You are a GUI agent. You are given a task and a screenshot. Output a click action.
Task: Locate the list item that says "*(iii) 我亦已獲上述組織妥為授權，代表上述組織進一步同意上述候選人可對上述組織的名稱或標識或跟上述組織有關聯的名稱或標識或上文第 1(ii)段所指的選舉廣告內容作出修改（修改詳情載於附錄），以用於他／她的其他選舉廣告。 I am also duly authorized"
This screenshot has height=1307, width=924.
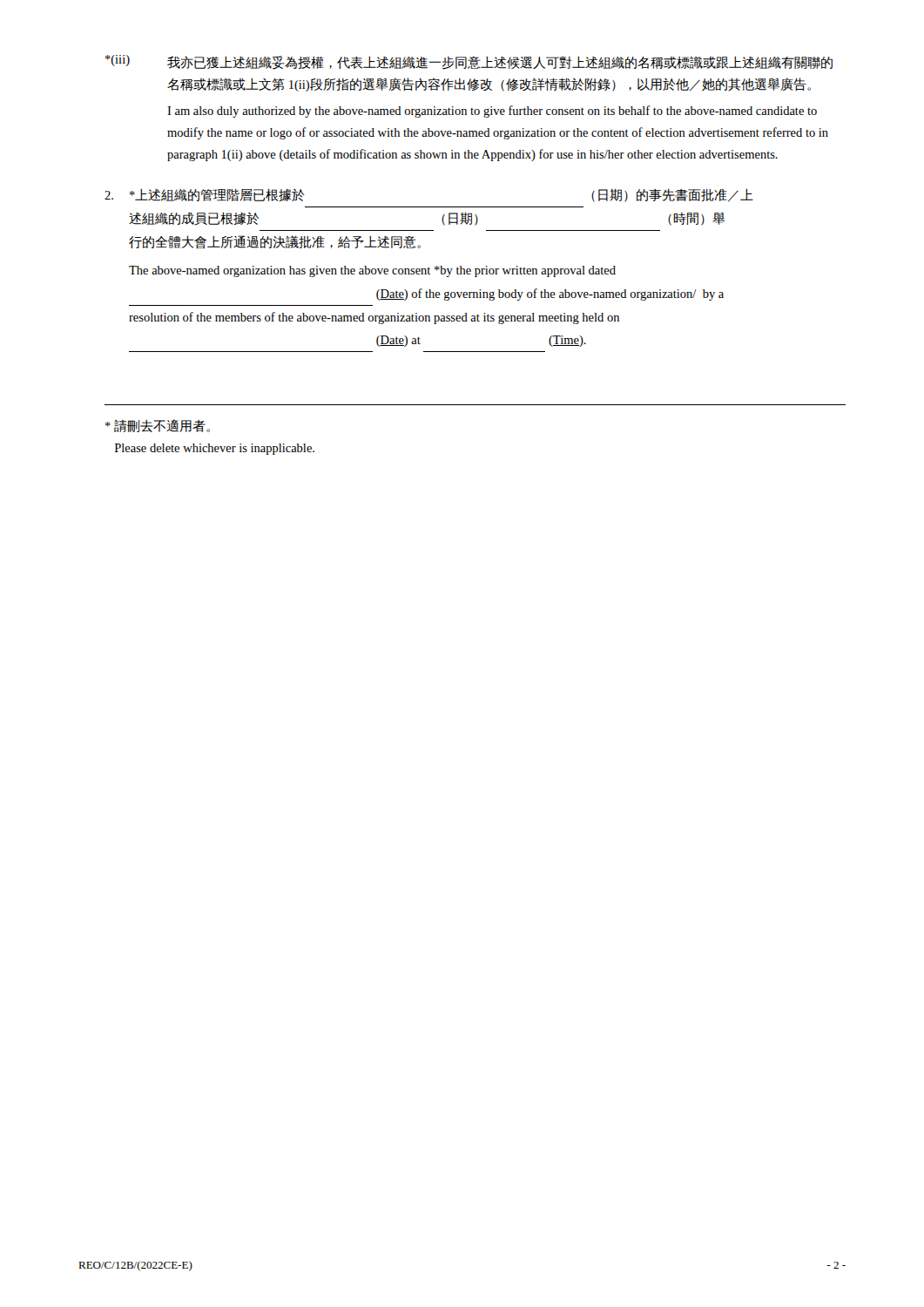coord(475,109)
